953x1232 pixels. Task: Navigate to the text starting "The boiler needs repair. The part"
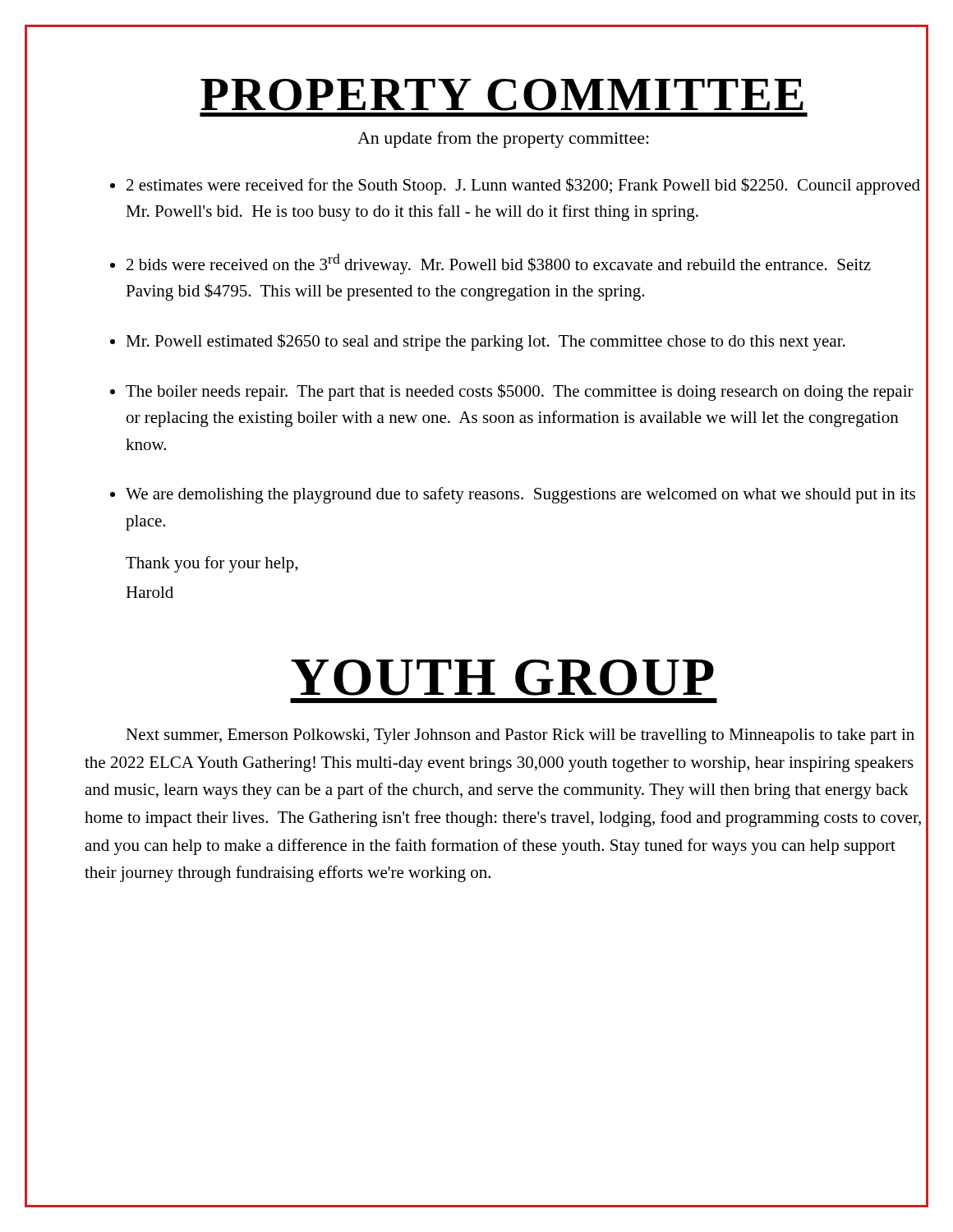click(519, 417)
